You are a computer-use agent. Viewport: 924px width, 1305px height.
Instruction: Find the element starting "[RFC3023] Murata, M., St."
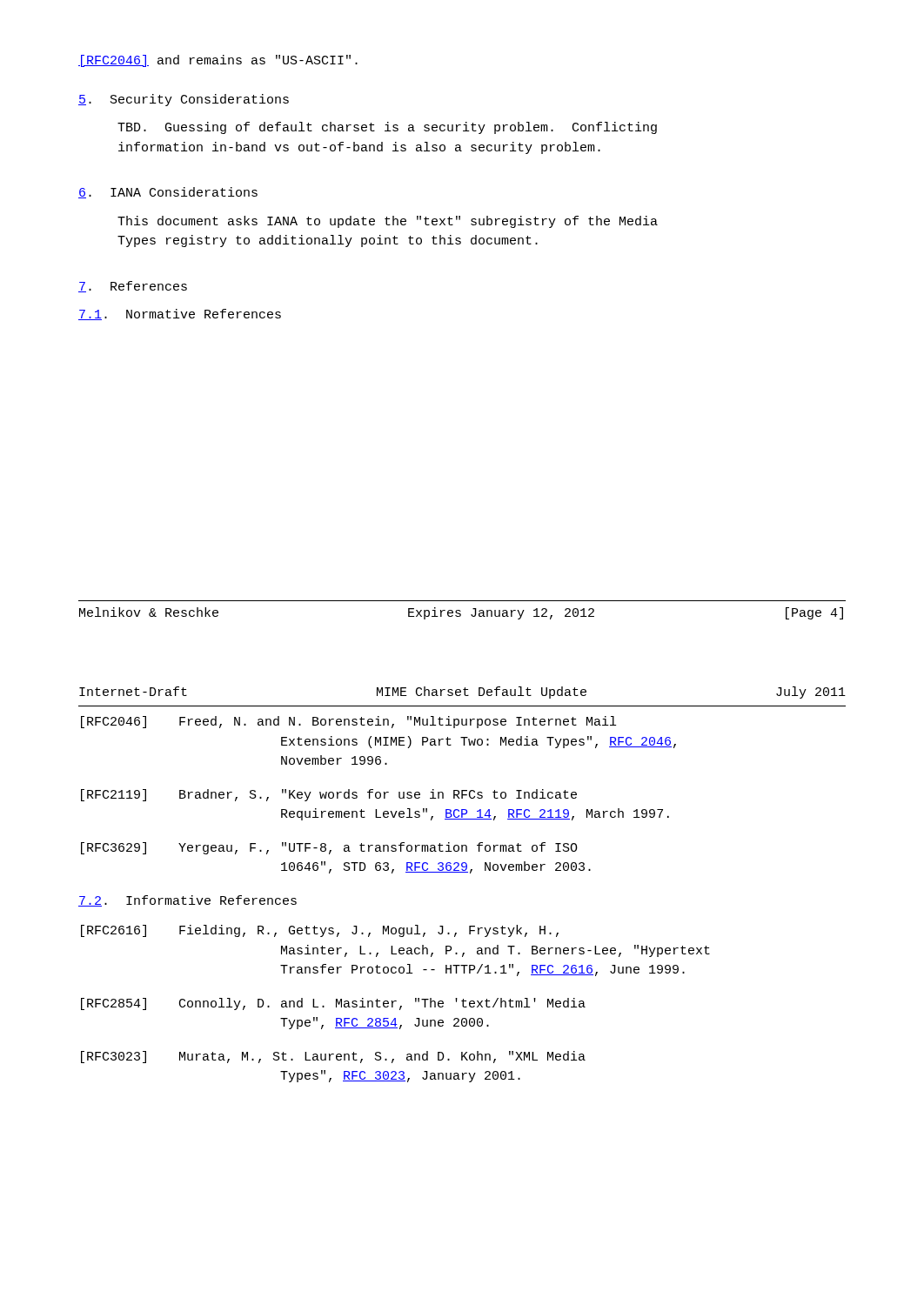(x=332, y=1067)
